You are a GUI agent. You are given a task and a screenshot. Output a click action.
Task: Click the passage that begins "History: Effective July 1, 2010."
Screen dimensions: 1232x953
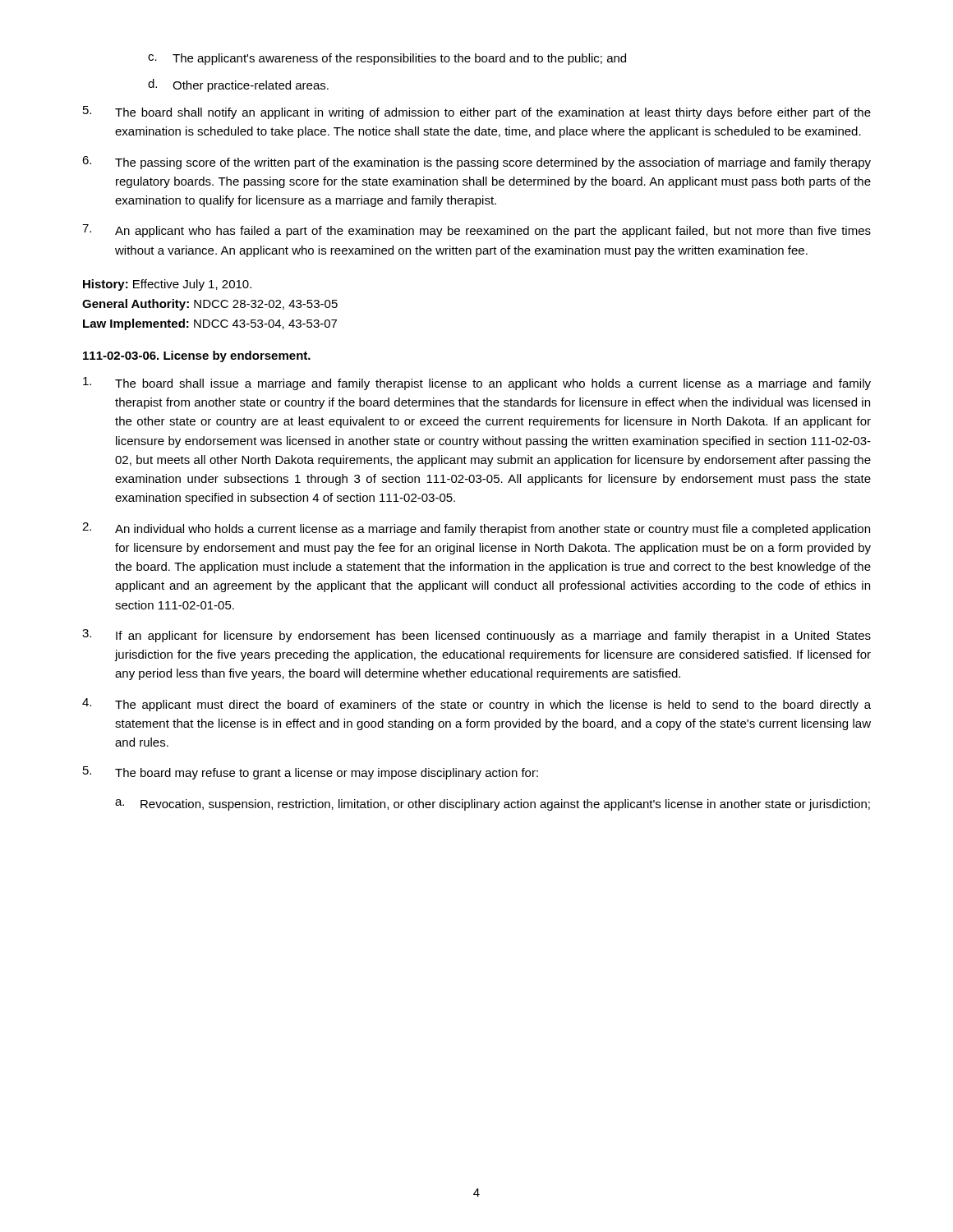click(x=210, y=303)
